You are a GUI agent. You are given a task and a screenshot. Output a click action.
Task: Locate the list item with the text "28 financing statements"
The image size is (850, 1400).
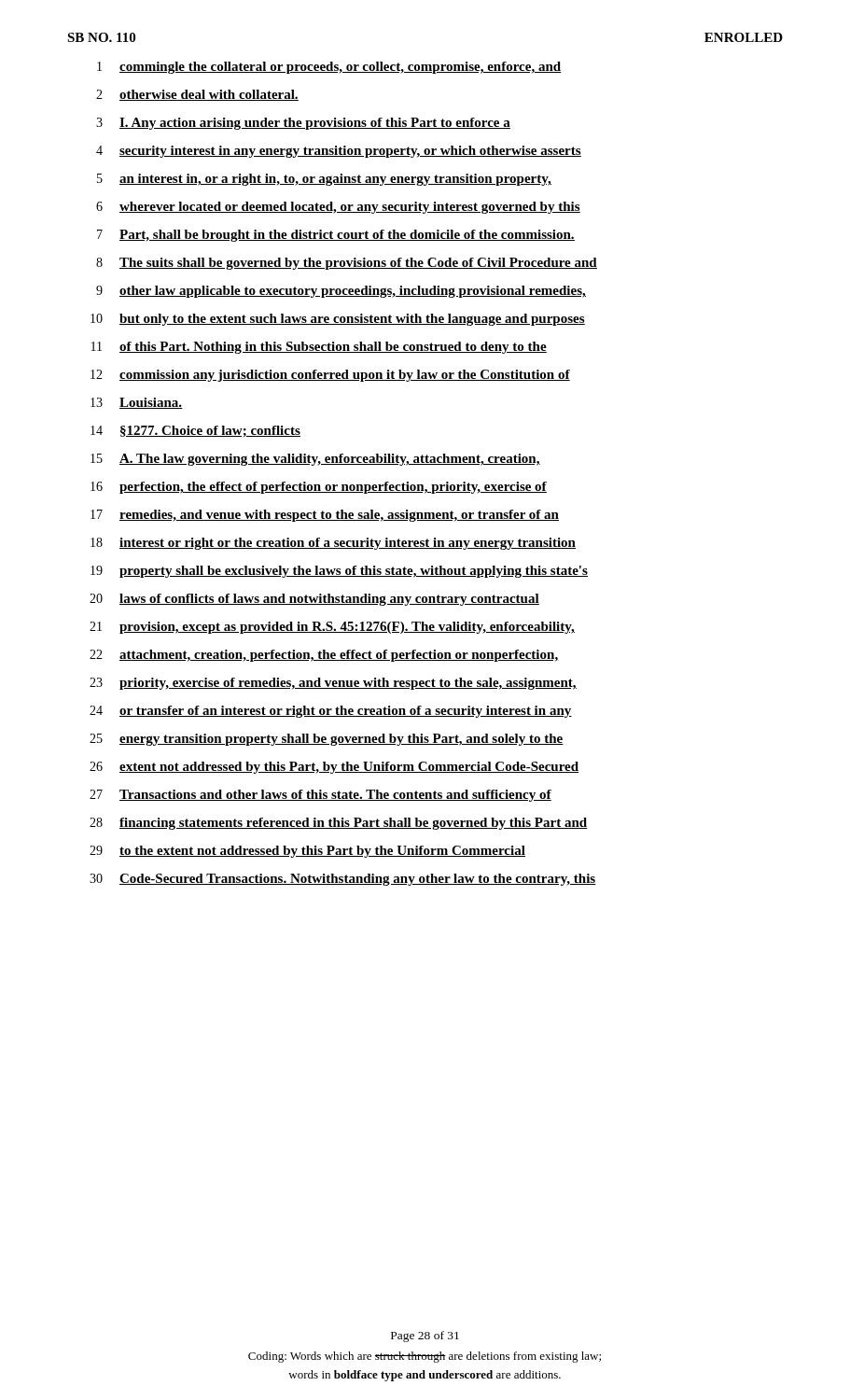click(425, 823)
